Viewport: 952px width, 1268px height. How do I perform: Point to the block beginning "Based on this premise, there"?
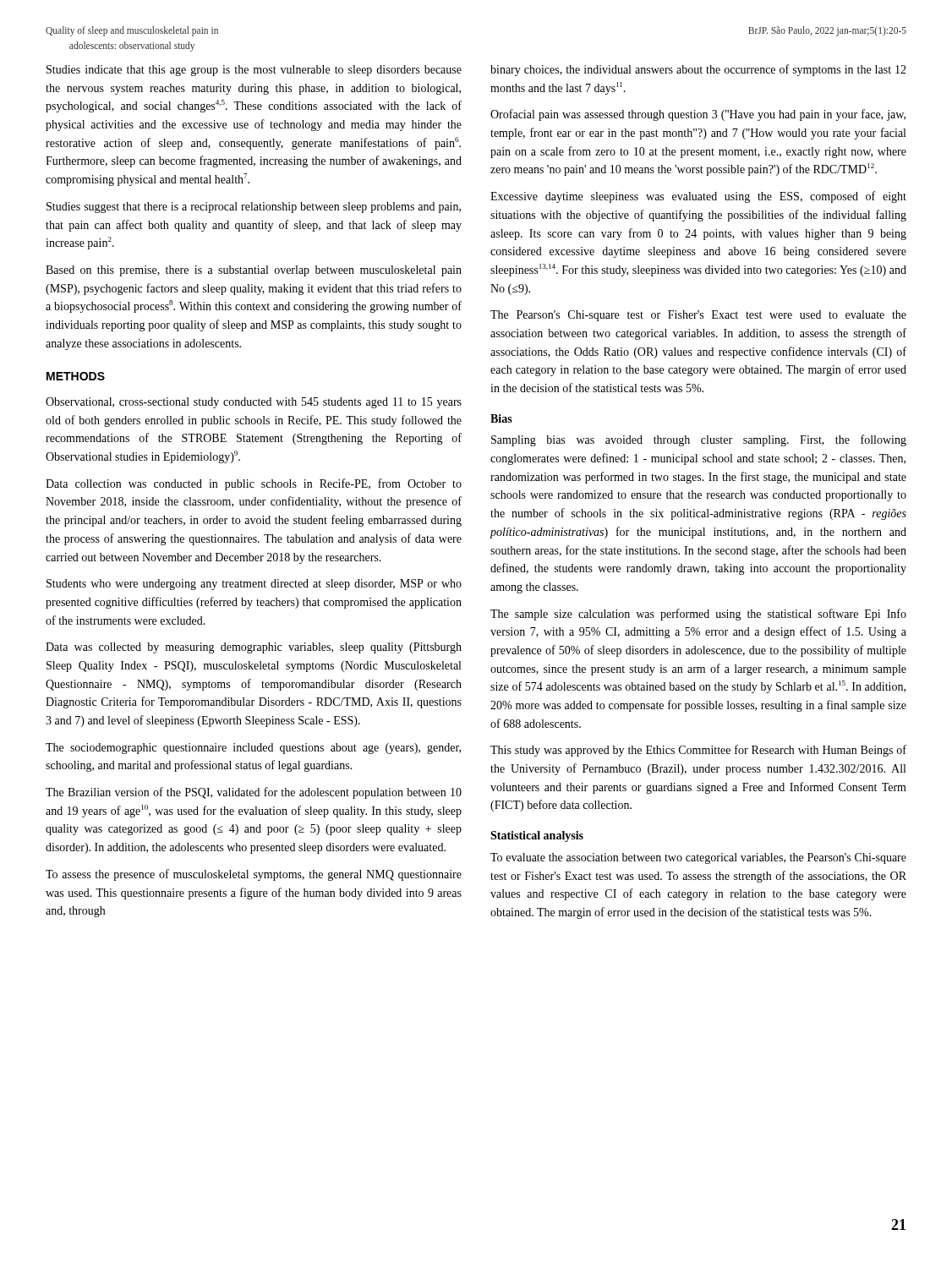[x=254, y=307]
